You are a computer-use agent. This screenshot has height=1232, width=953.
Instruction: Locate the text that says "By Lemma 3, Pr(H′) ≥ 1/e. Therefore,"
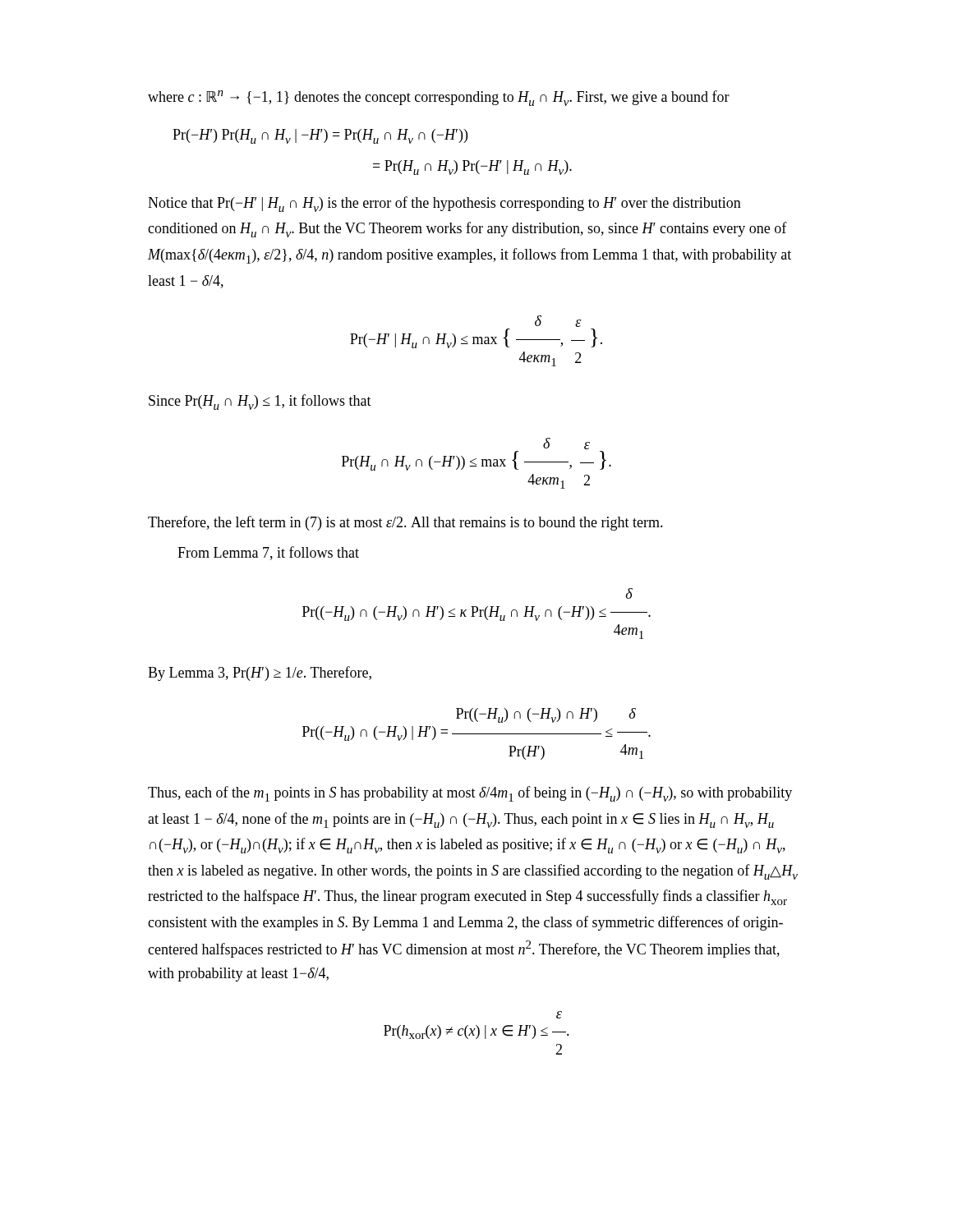coord(260,673)
